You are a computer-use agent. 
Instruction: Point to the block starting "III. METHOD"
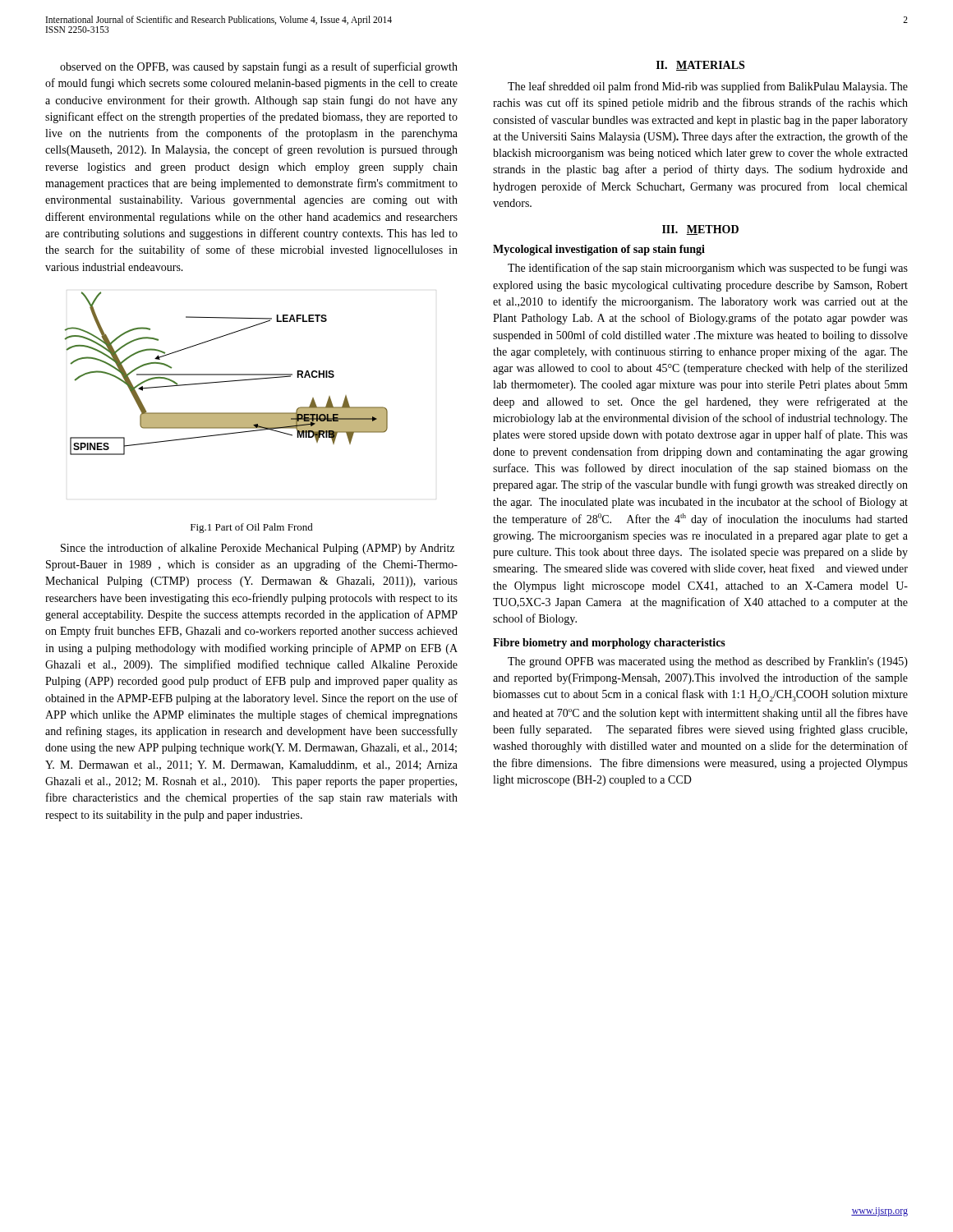point(700,230)
